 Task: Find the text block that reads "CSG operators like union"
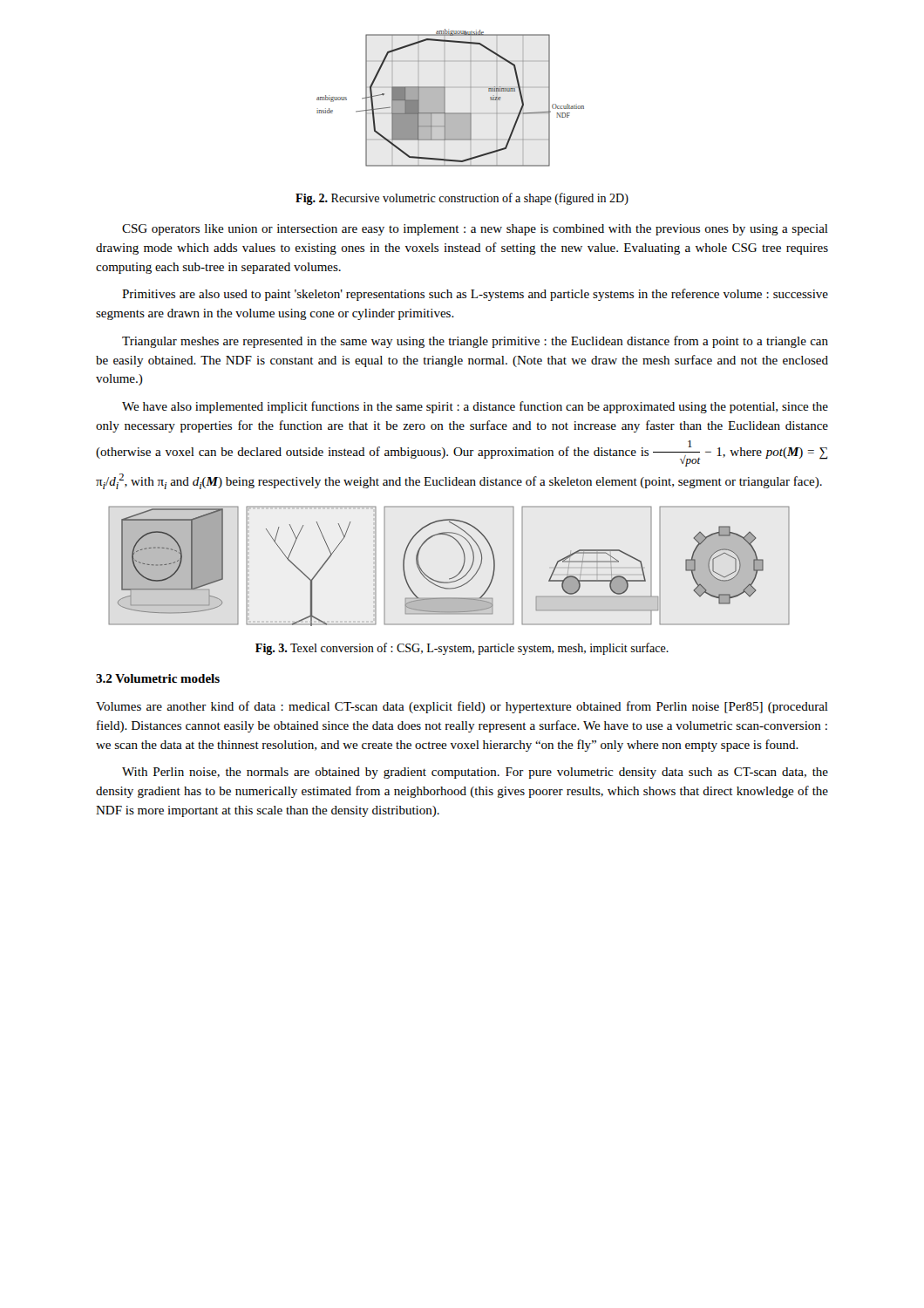point(462,248)
